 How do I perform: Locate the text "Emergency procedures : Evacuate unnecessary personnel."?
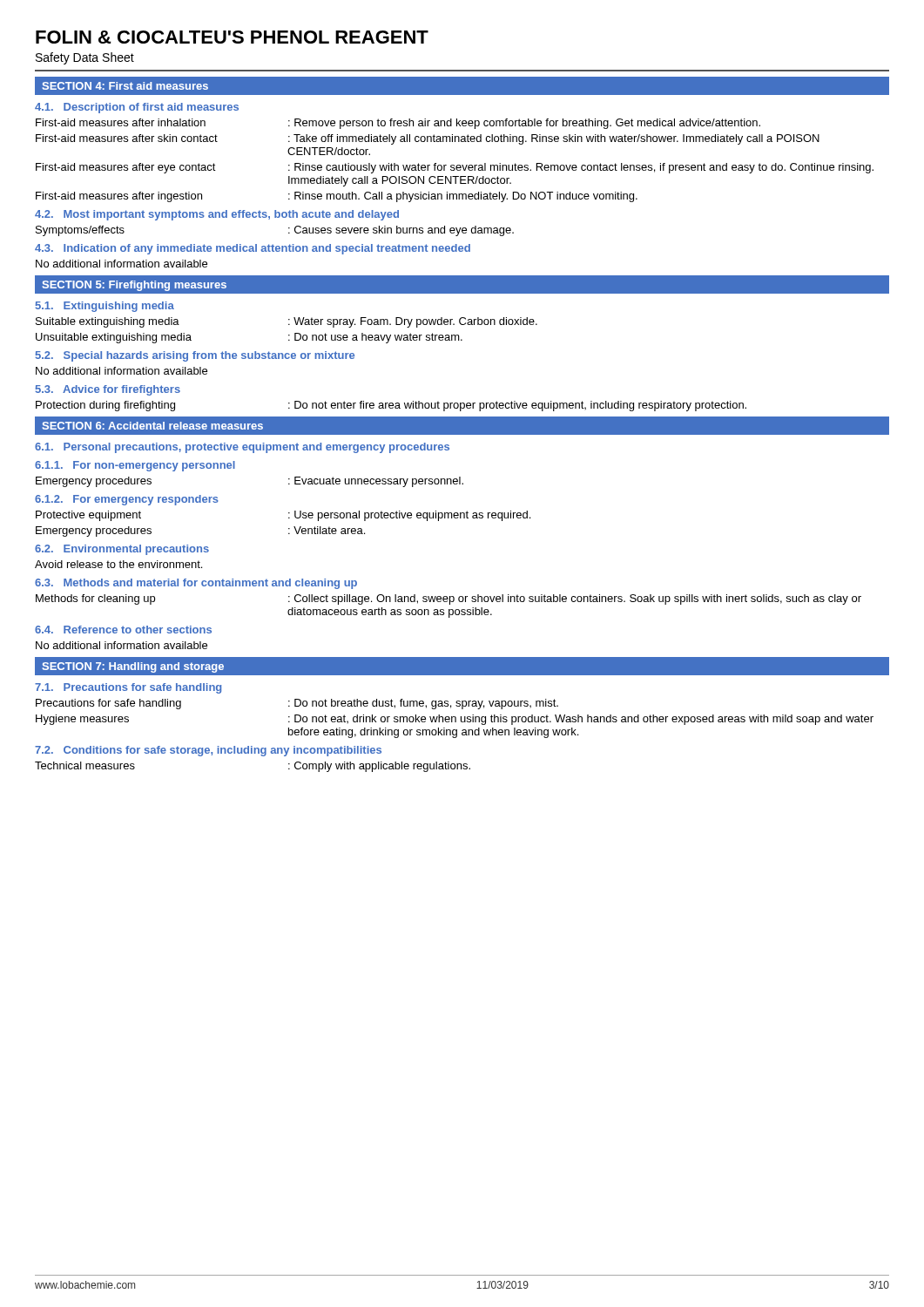point(462,481)
